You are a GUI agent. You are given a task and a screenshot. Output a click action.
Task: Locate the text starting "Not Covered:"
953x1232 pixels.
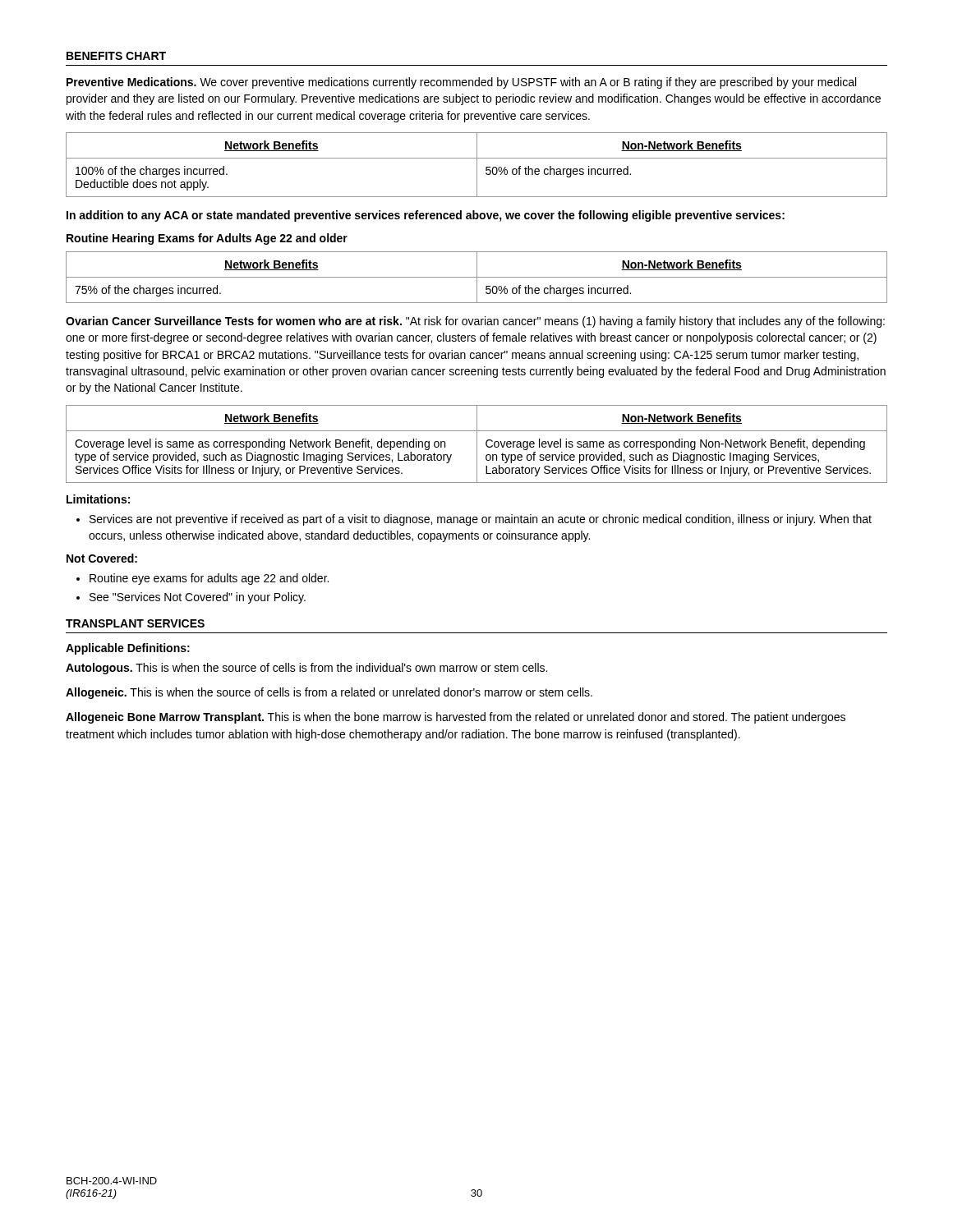point(102,559)
